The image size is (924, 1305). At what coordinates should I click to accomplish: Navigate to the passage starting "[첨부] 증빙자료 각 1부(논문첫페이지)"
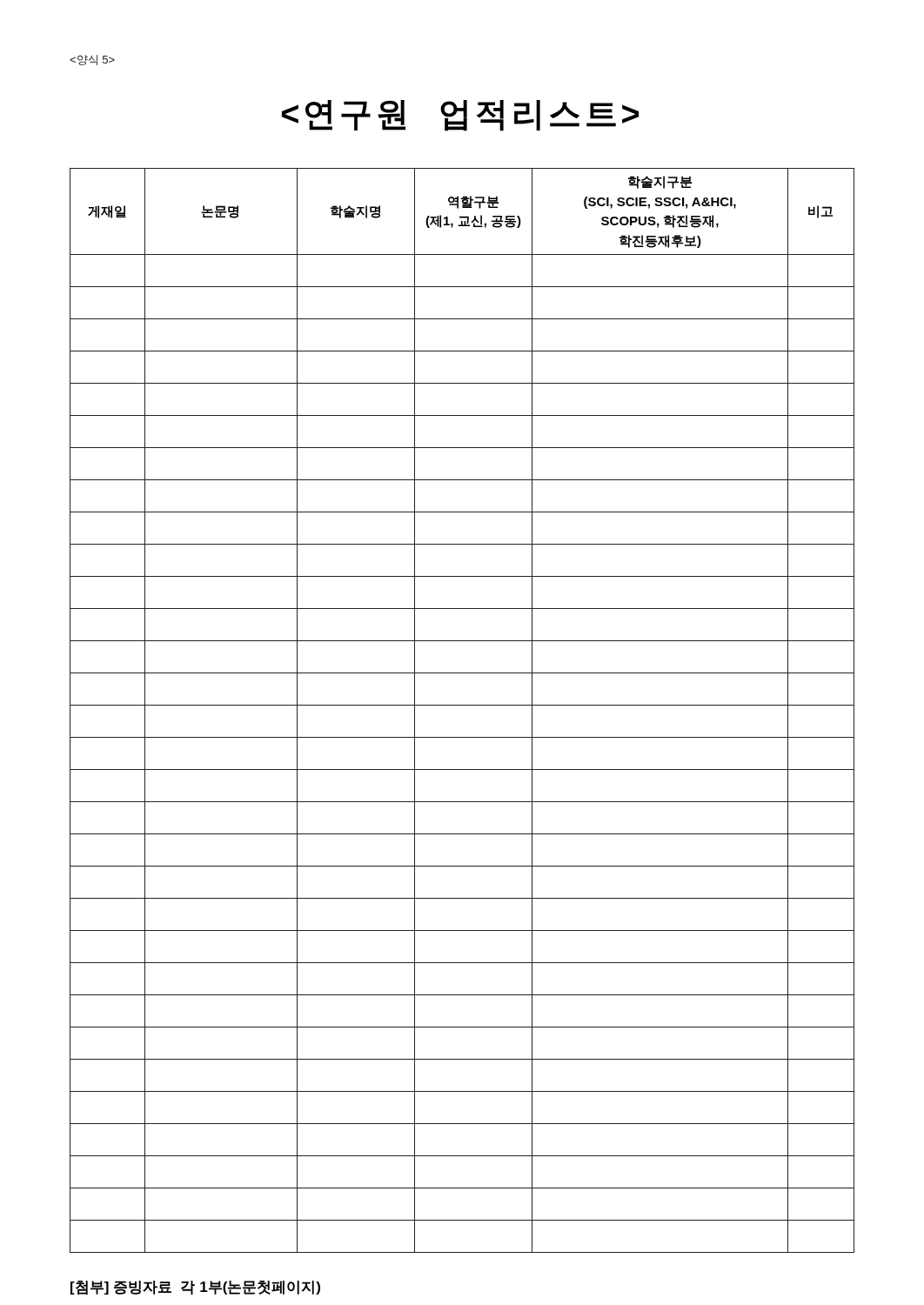(x=195, y=1287)
